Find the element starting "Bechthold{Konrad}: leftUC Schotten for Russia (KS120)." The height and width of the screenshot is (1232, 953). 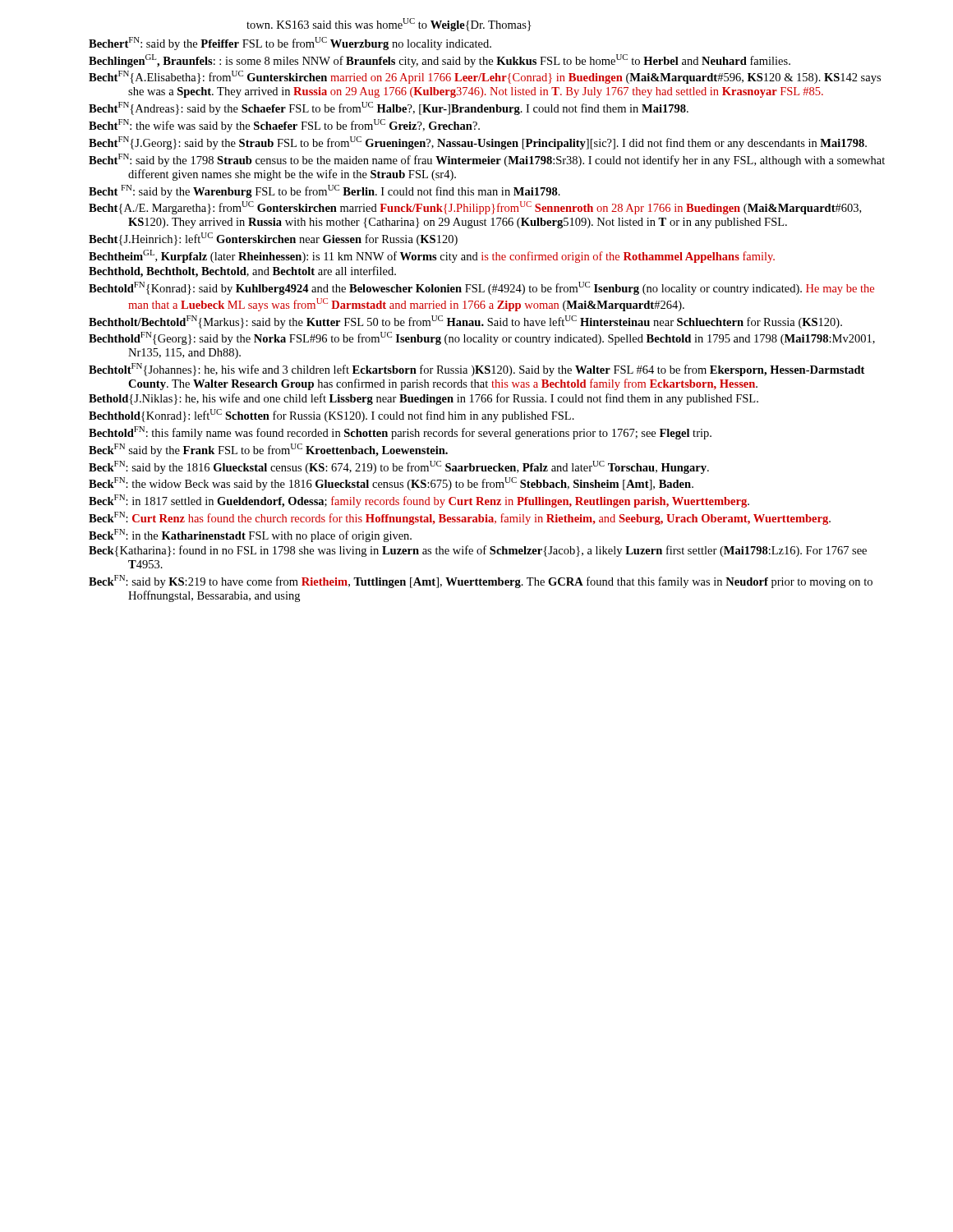tap(332, 414)
